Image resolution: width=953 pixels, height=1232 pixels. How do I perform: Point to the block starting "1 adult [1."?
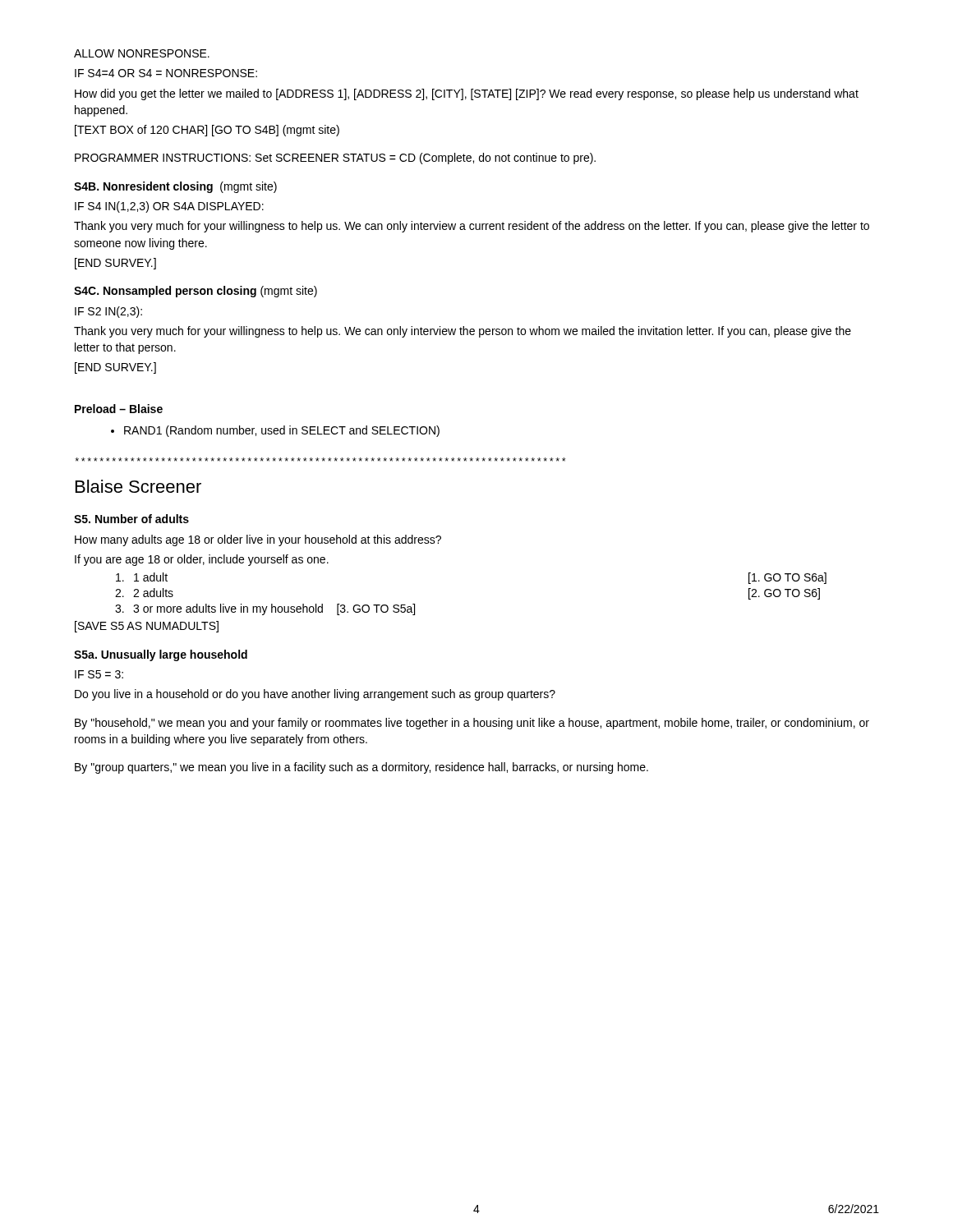[136, 578]
